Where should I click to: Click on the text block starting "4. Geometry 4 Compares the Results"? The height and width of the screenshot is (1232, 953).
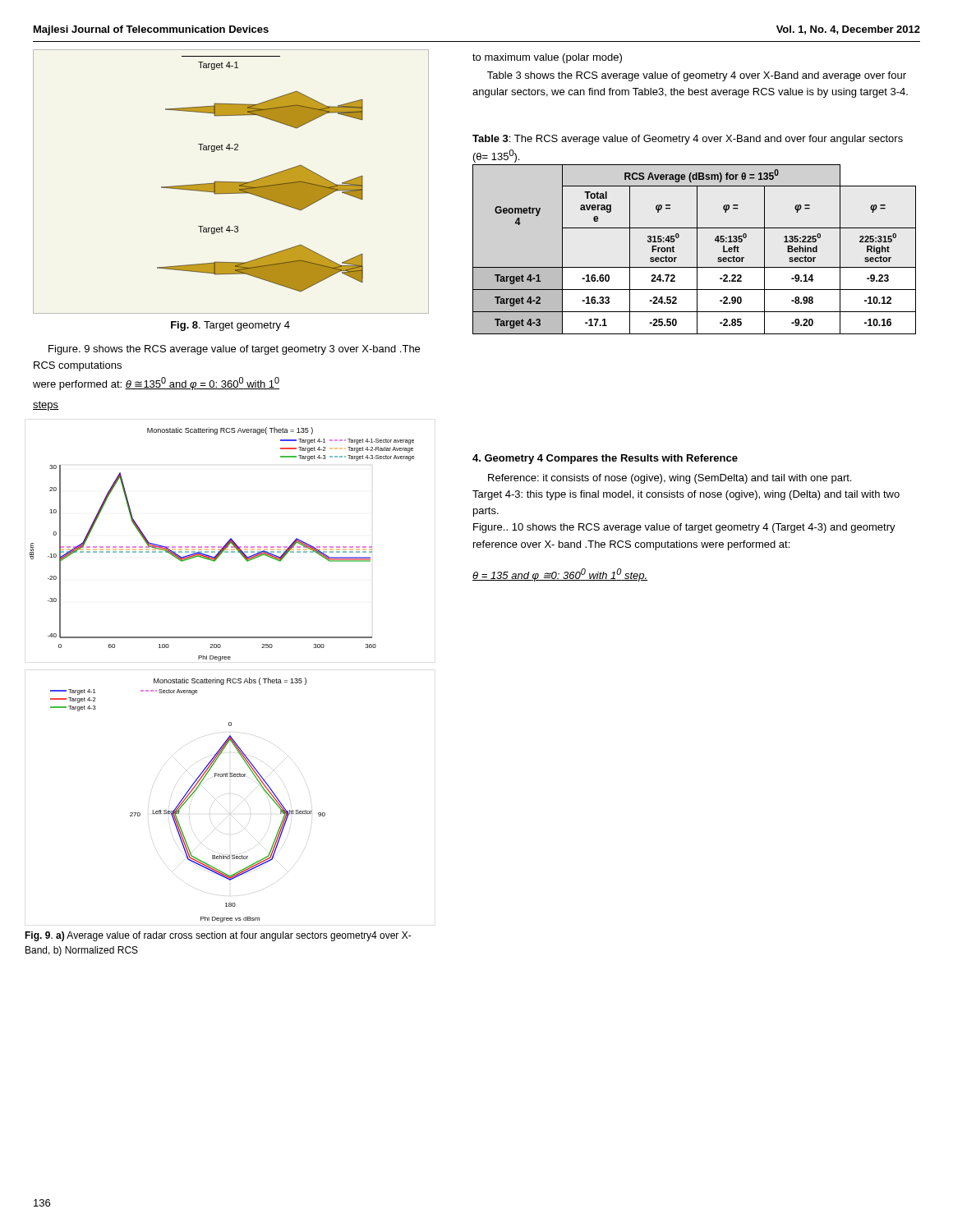coord(605,458)
